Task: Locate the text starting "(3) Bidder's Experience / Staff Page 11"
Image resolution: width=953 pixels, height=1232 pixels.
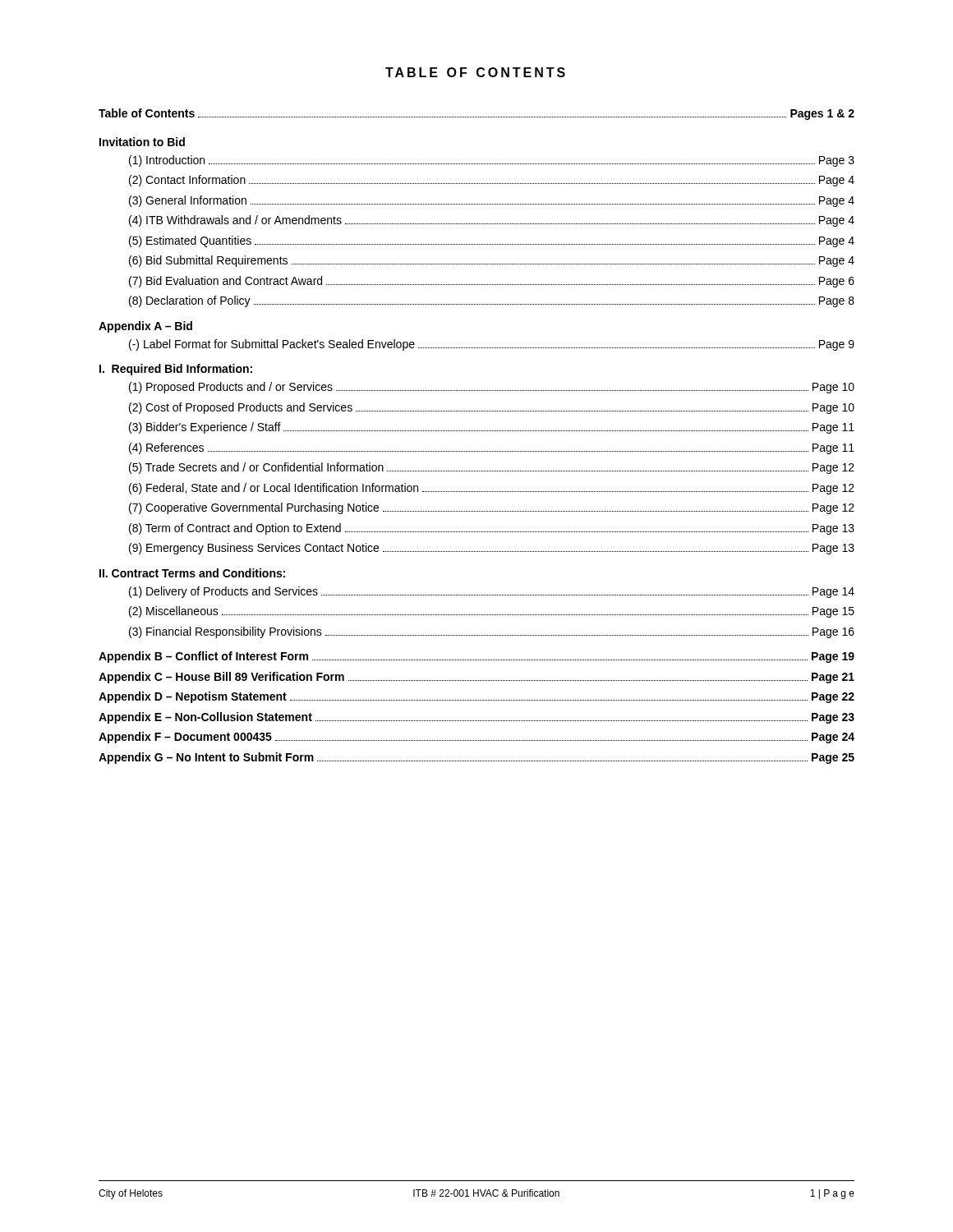Action: 491,427
